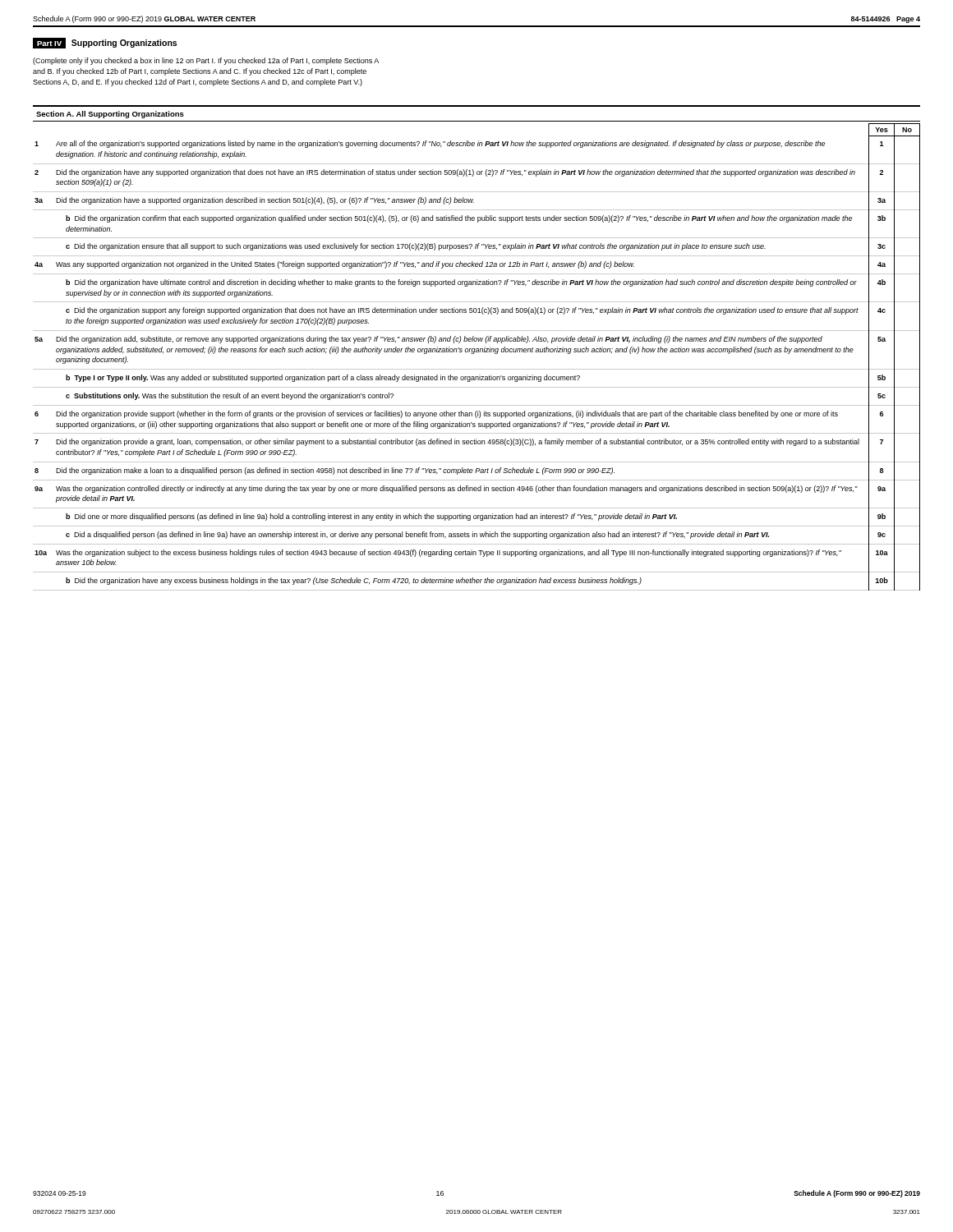Viewport: 953px width, 1232px height.
Task: Where is the passage that starts "1 Are all of the"?
Action: [476, 363]
